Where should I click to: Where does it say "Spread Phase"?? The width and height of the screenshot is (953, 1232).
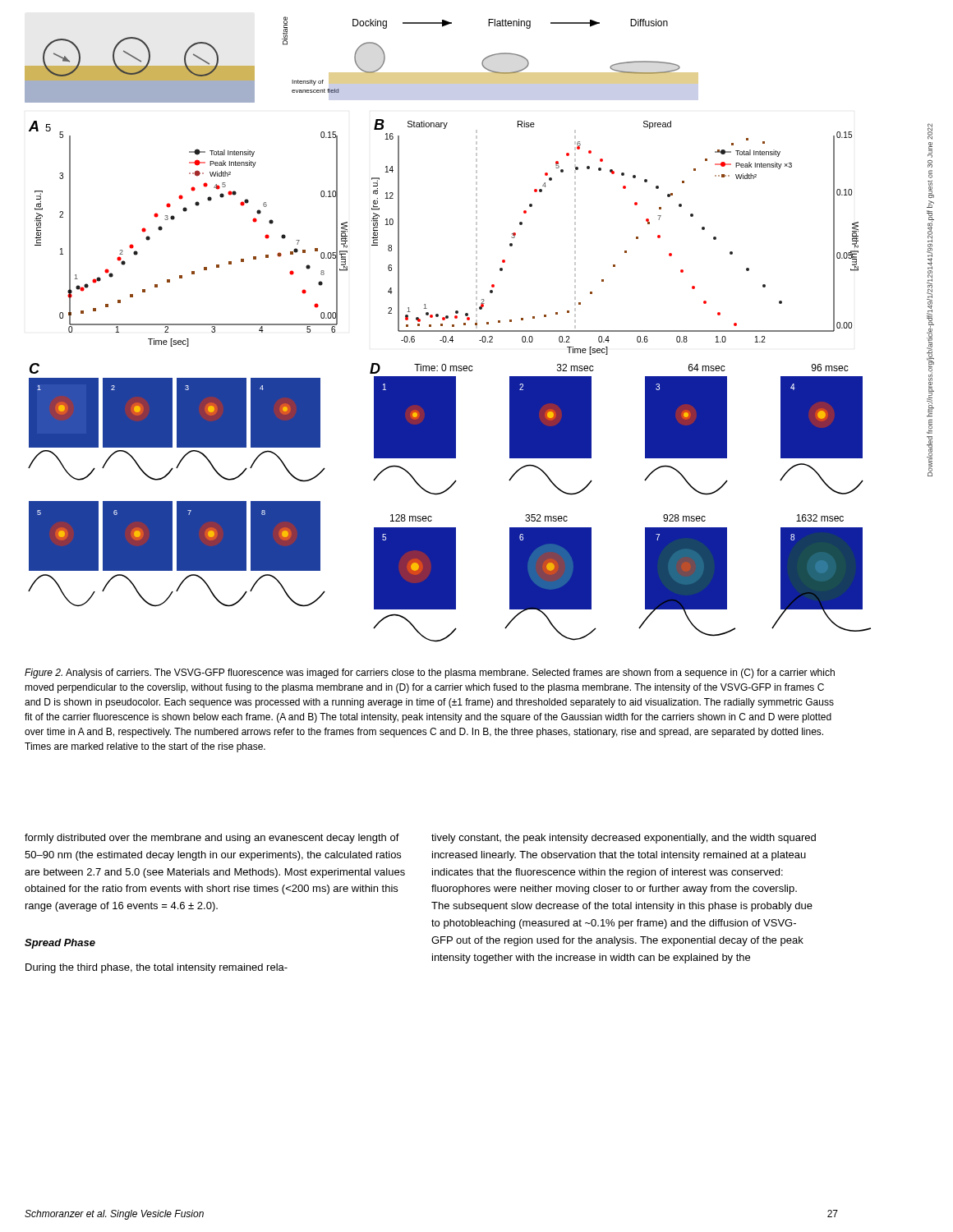coord(60,942)
